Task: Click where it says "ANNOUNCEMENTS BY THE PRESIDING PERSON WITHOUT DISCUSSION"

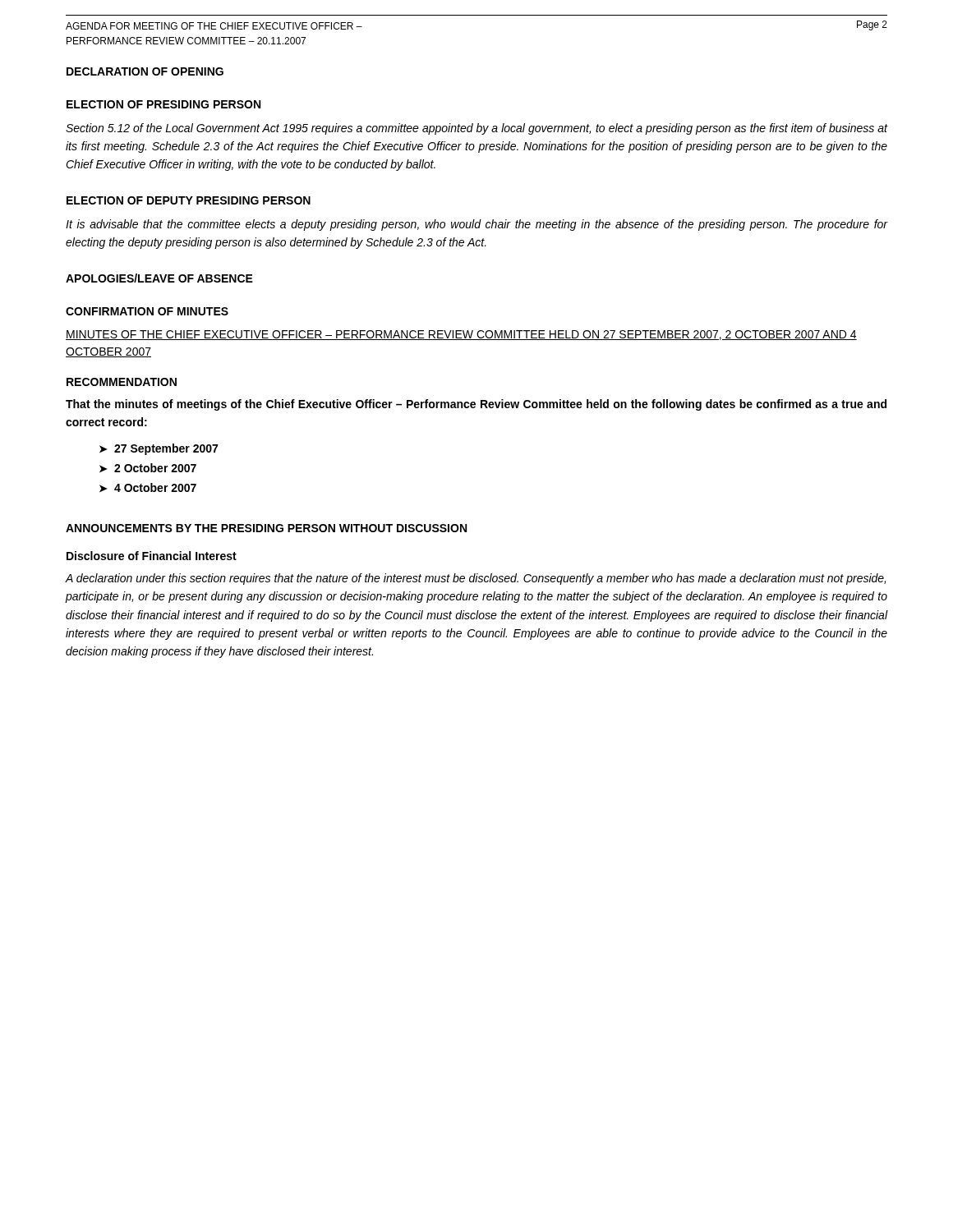Action: point(267,528)
